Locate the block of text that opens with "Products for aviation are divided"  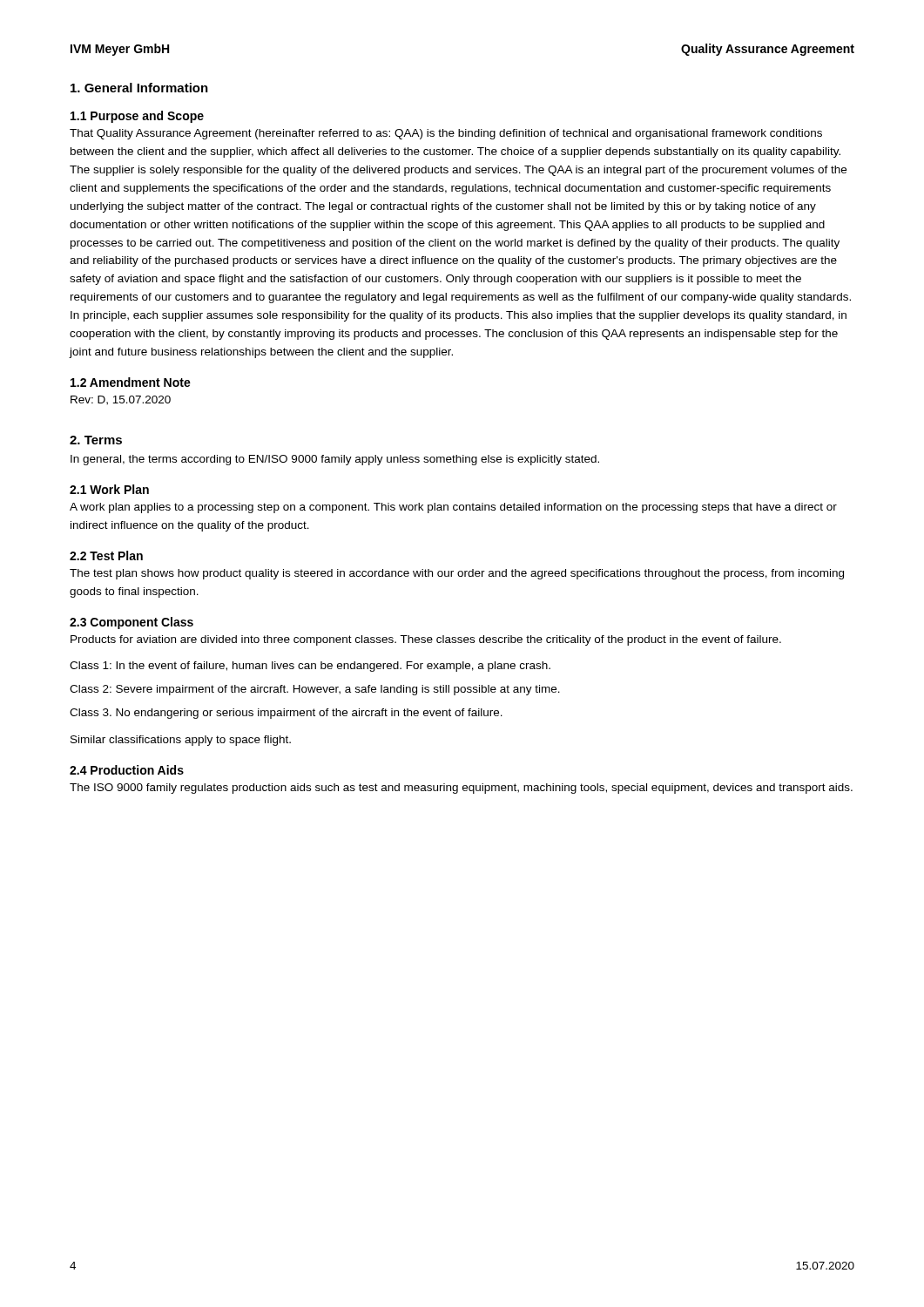[x=426, y=639]
